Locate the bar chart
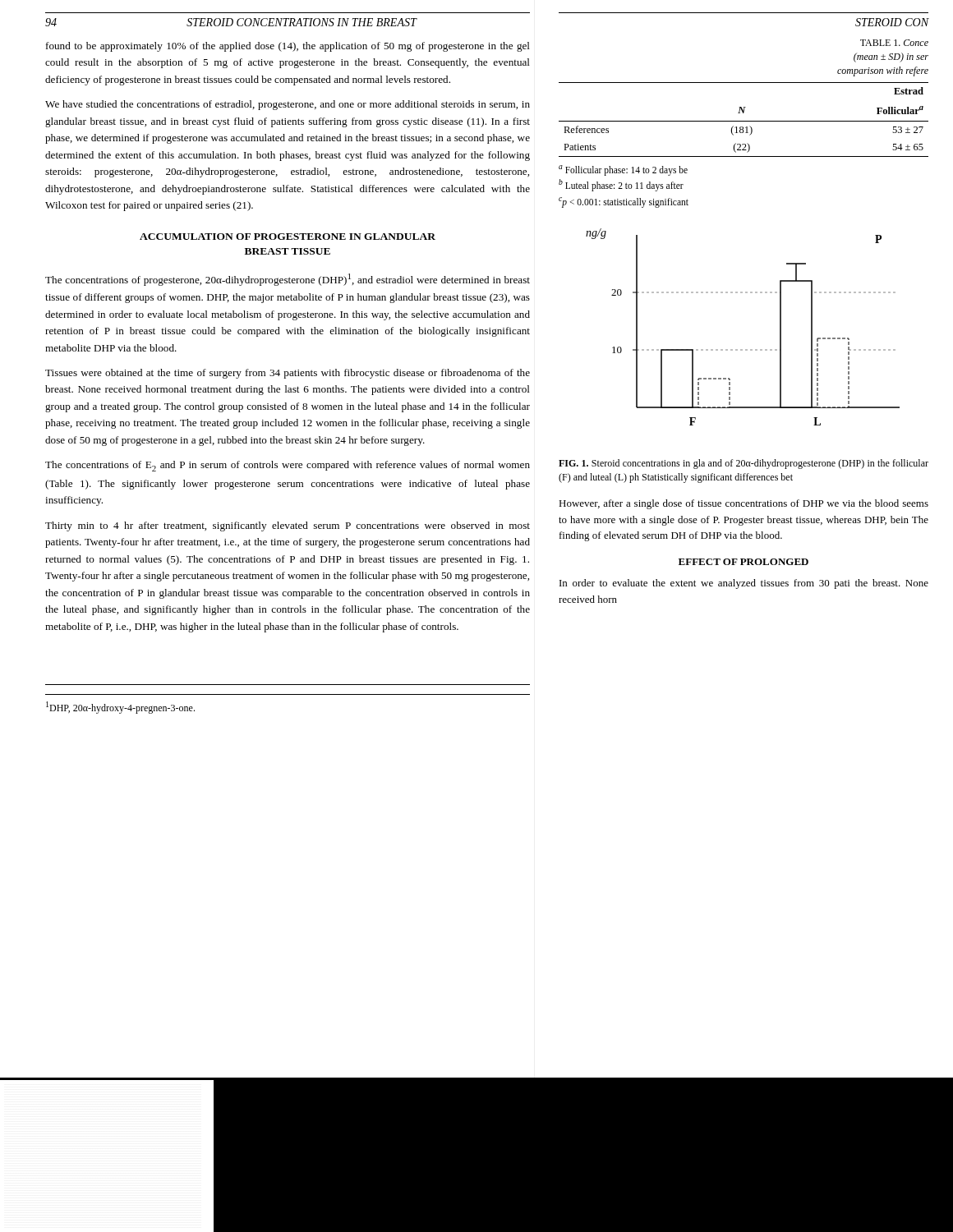The width and height of the screenshot is (953, 1232). 743,335
